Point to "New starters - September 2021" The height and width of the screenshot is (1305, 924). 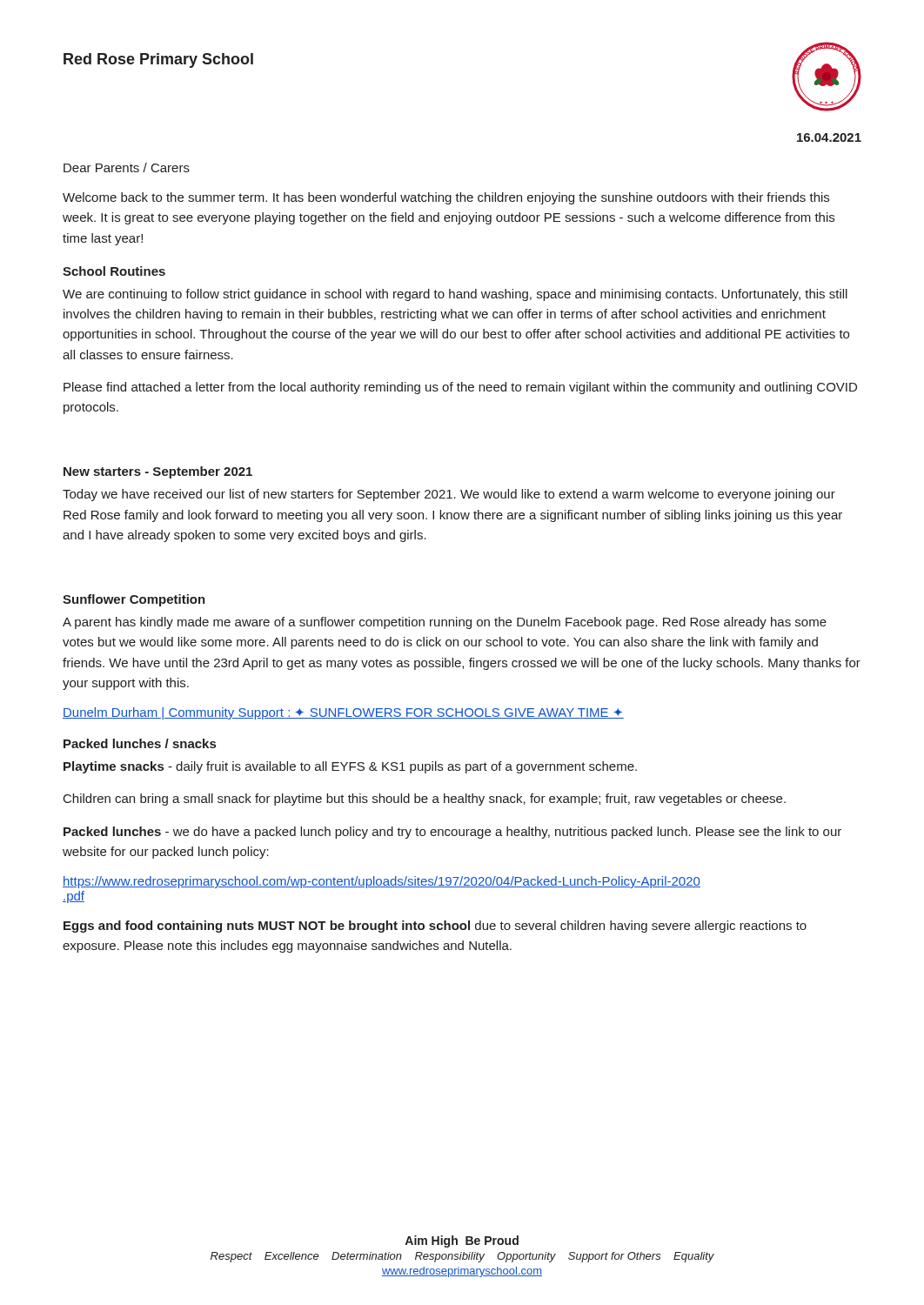pos(158,471)
